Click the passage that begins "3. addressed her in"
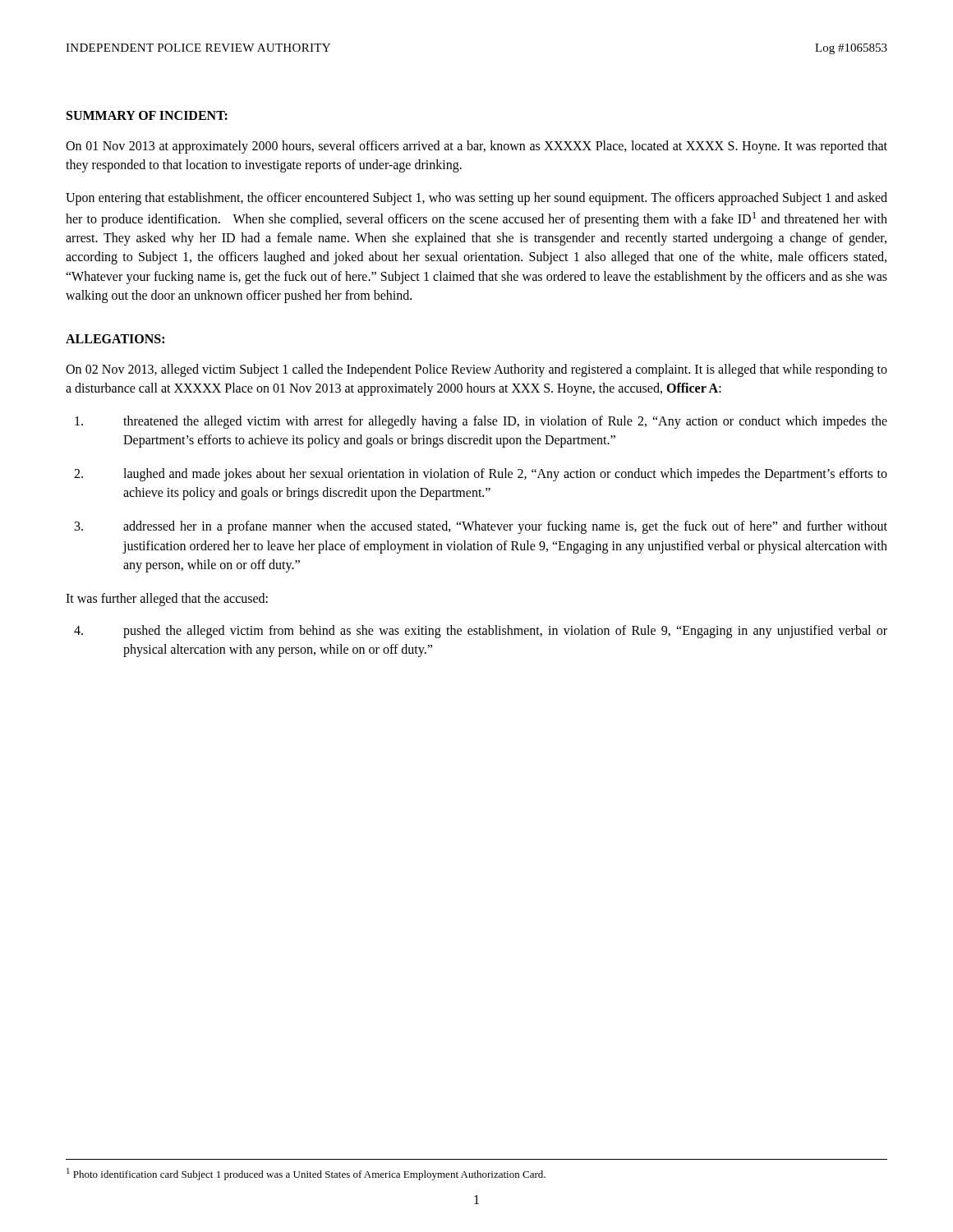The image size is (953, 1232). pyautogui.click(x=476, y=545)
